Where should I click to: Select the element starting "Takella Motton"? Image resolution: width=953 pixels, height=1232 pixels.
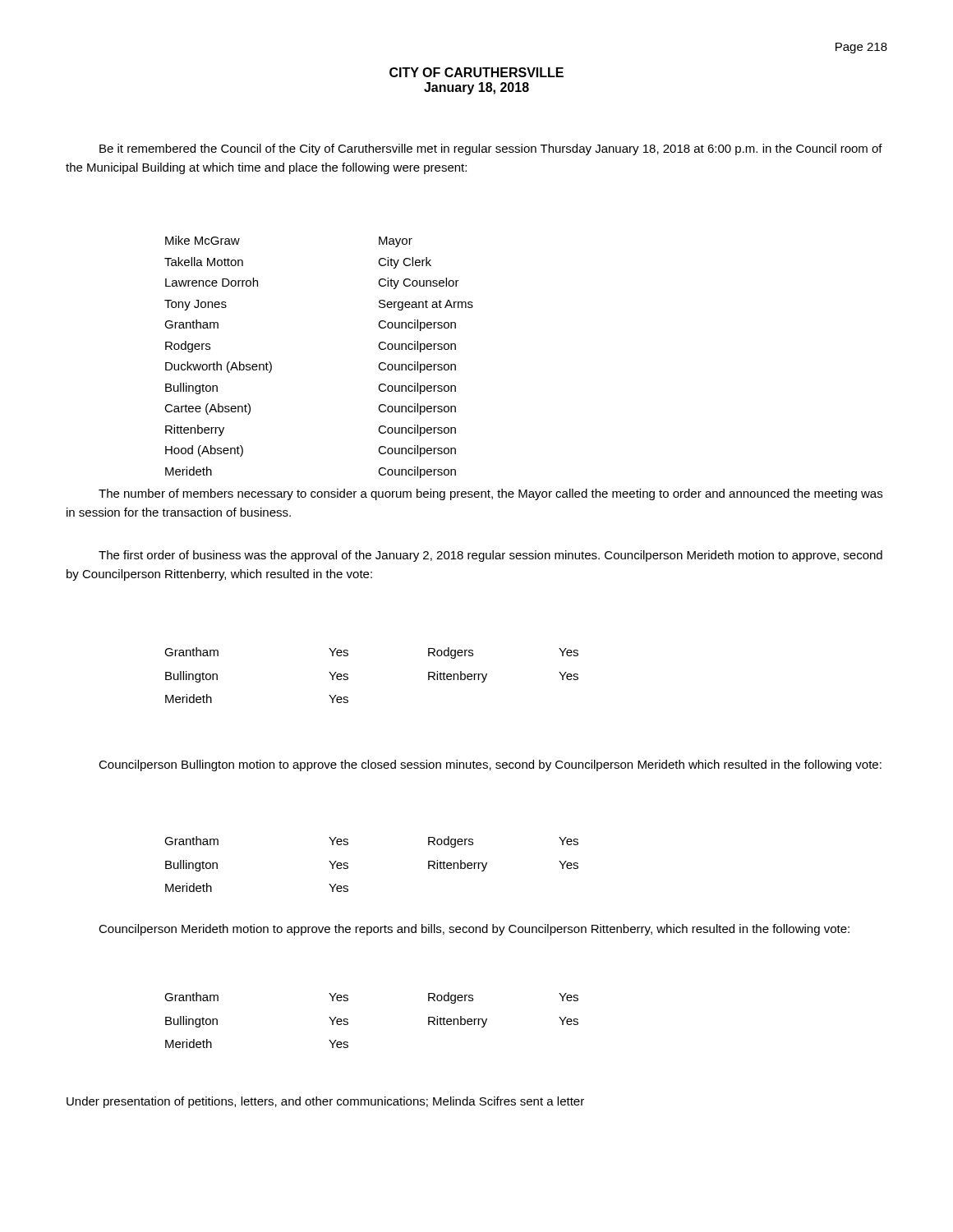[x=204, y=261]
